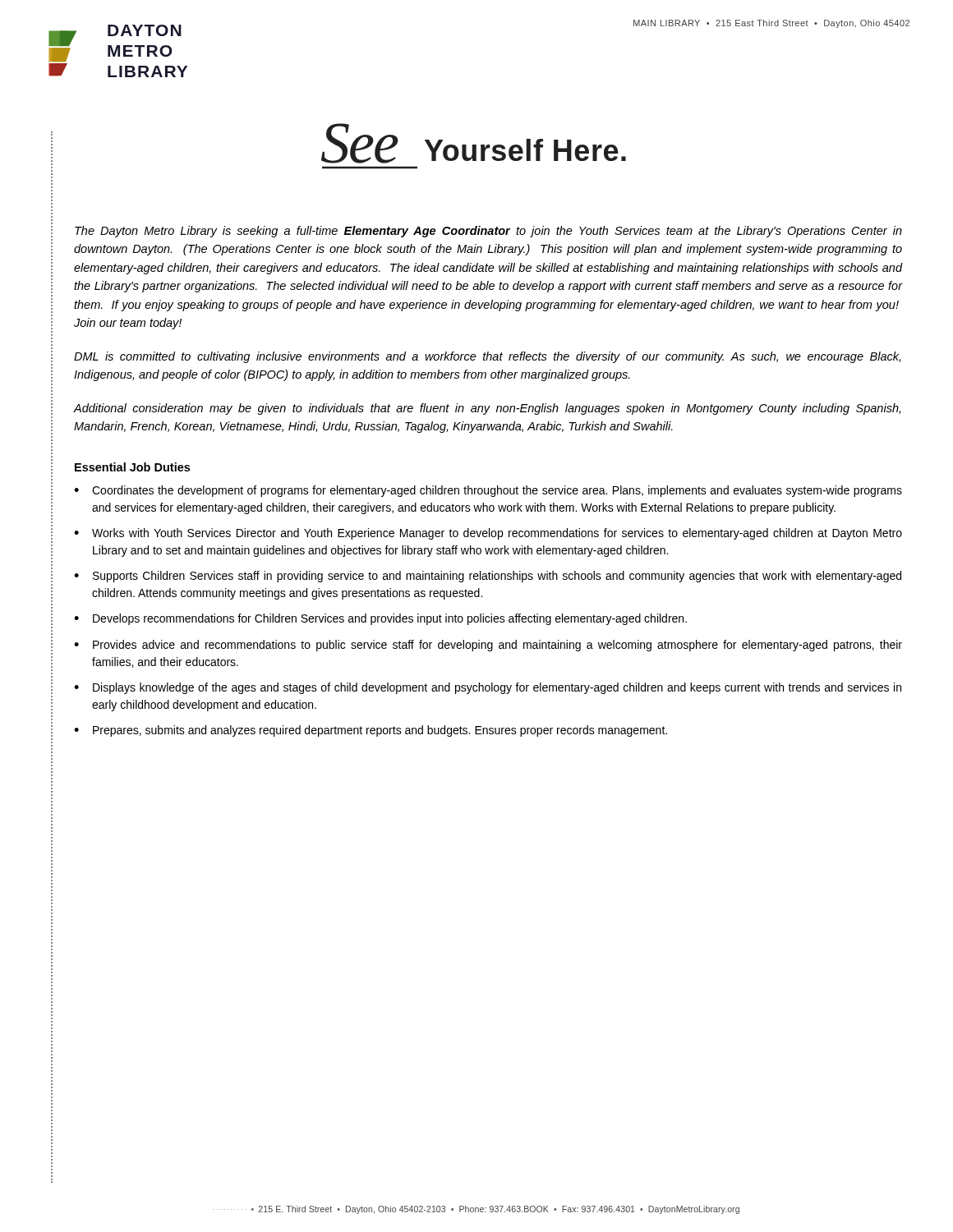
Task: Navigate to the text starting "• Provides advice and recommendations"
Action: (x=488, y=654)
